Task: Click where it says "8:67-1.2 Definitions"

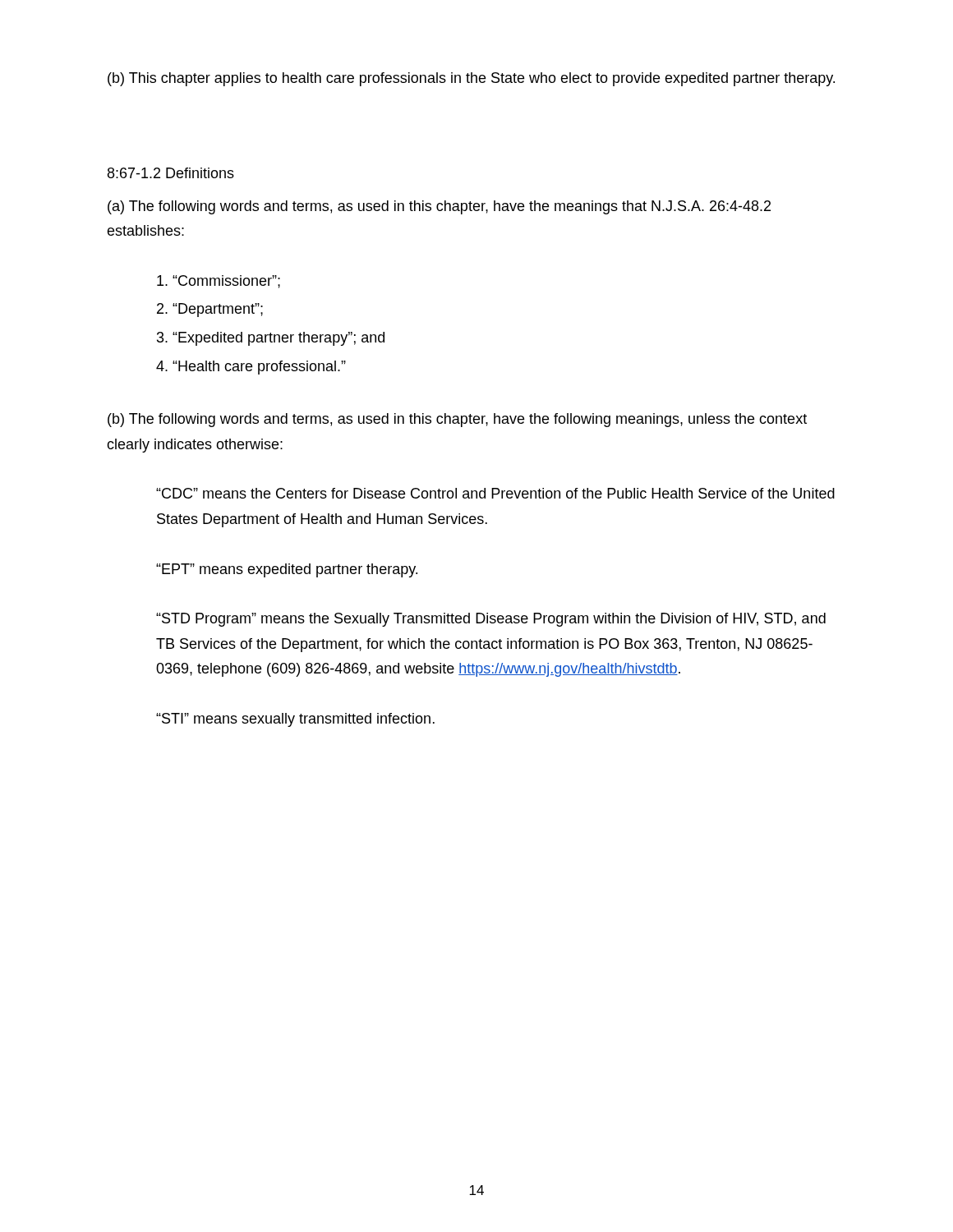Action: 171,173
